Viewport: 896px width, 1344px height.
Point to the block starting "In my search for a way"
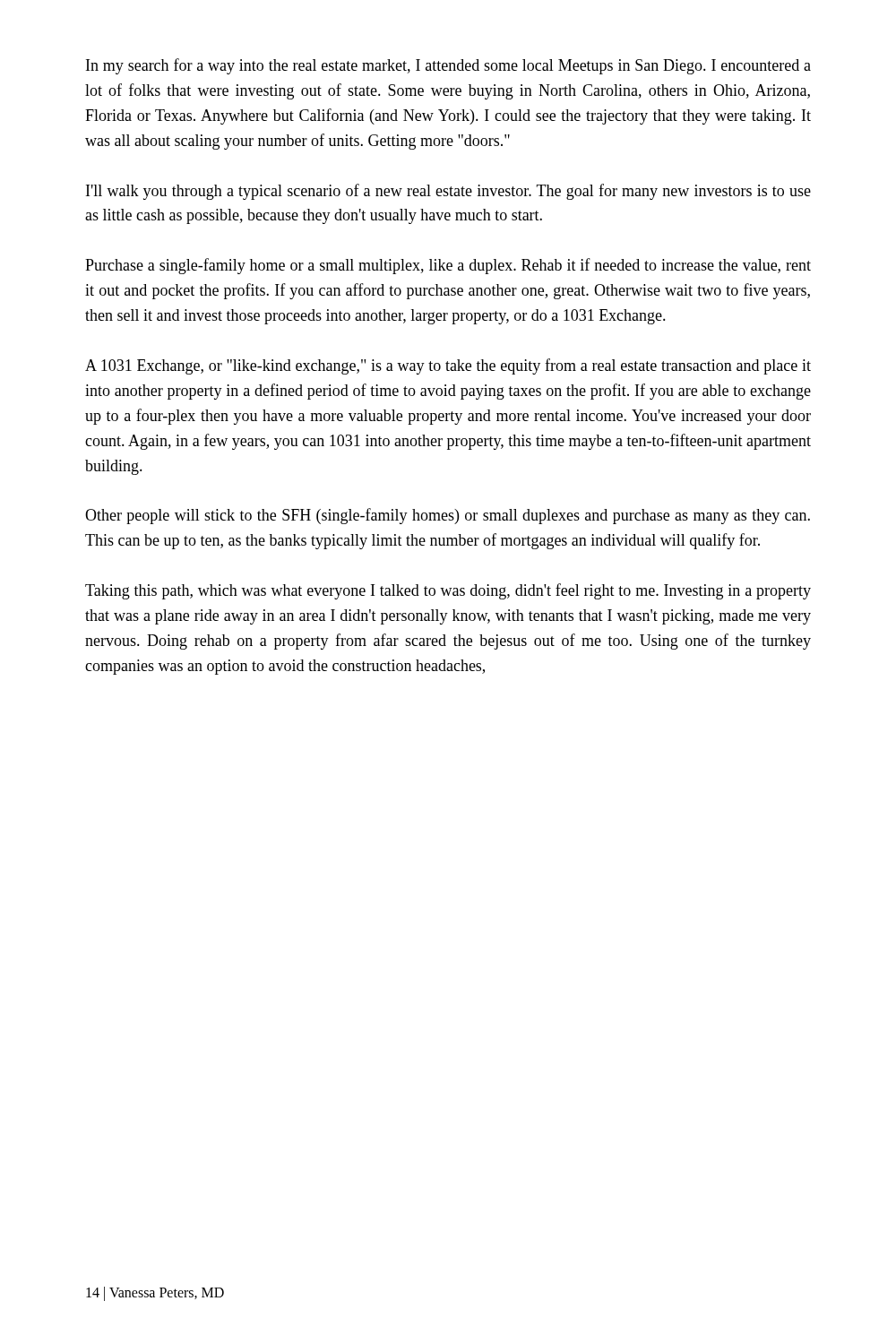click(448, 103)
